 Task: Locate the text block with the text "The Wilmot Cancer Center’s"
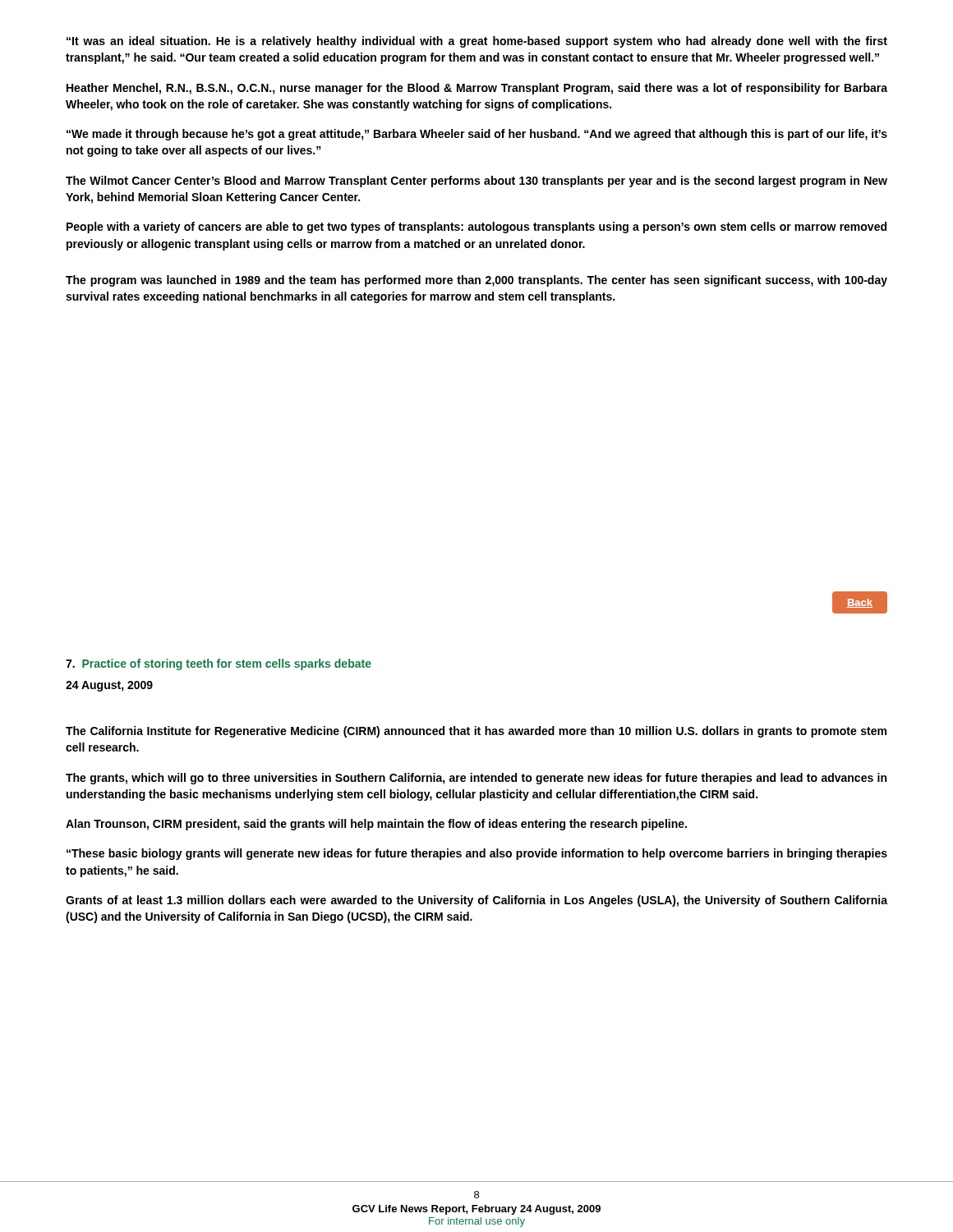click(476, 189)
